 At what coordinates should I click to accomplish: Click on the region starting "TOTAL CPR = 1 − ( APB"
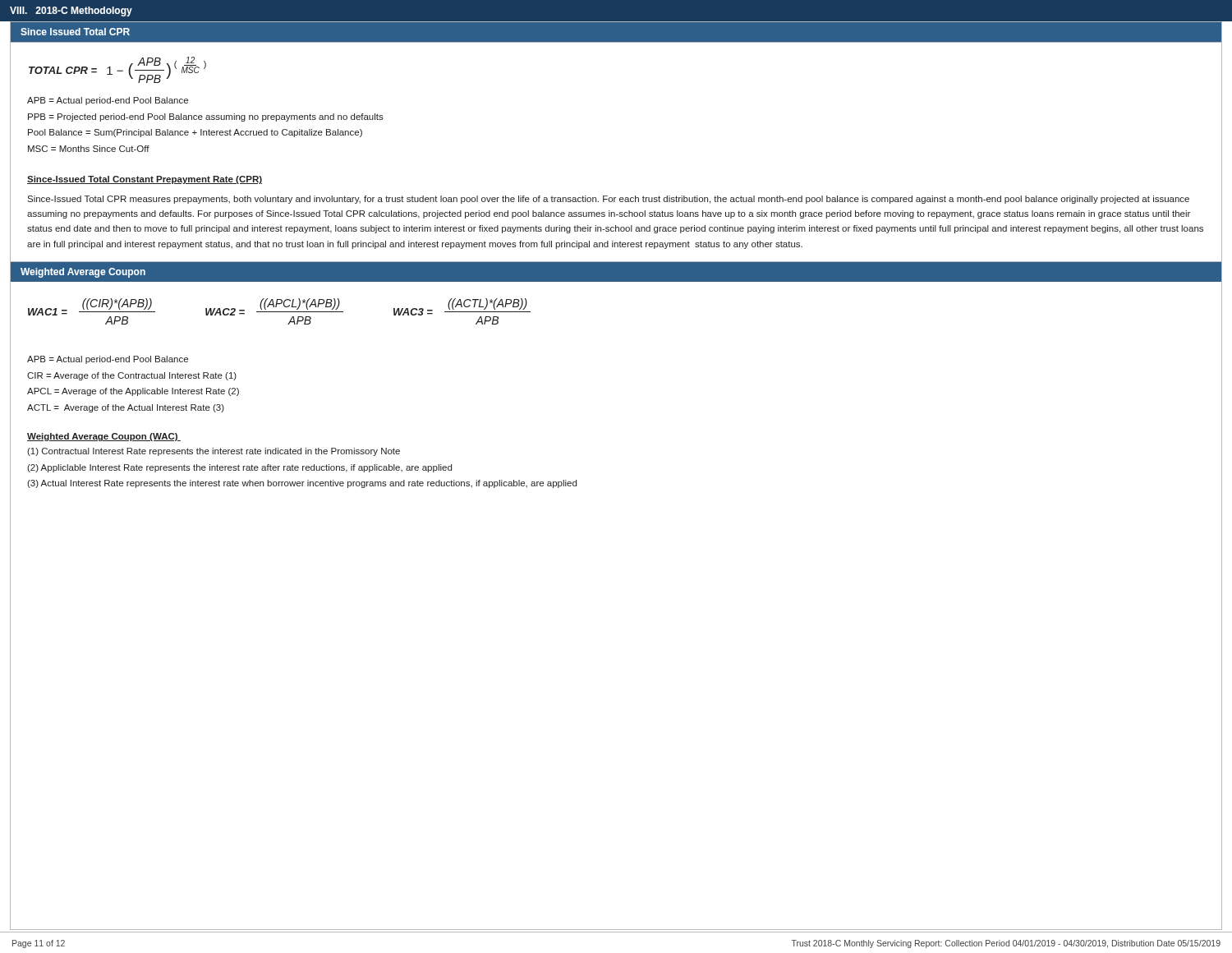117,70
